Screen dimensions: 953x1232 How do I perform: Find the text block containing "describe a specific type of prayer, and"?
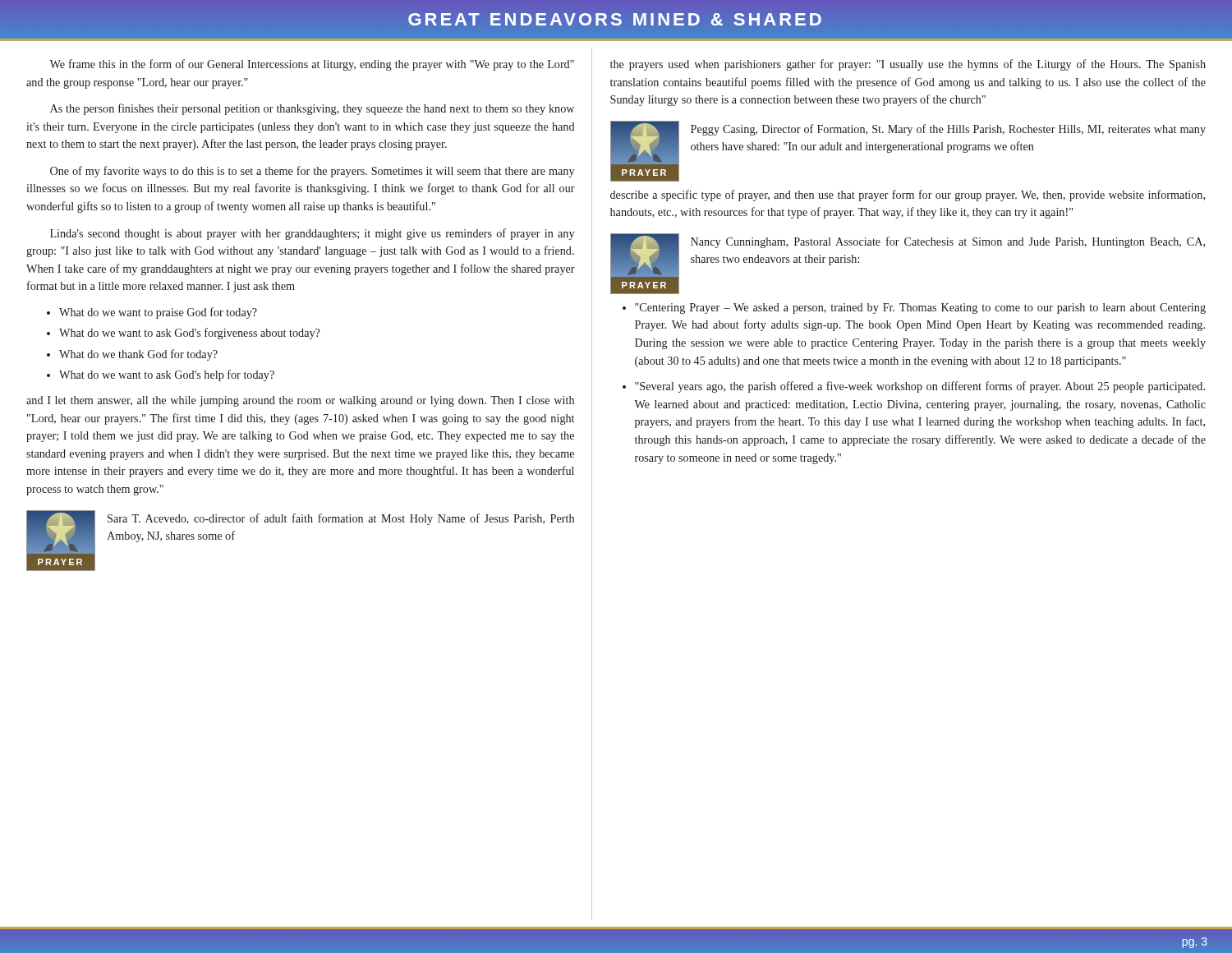908,203
